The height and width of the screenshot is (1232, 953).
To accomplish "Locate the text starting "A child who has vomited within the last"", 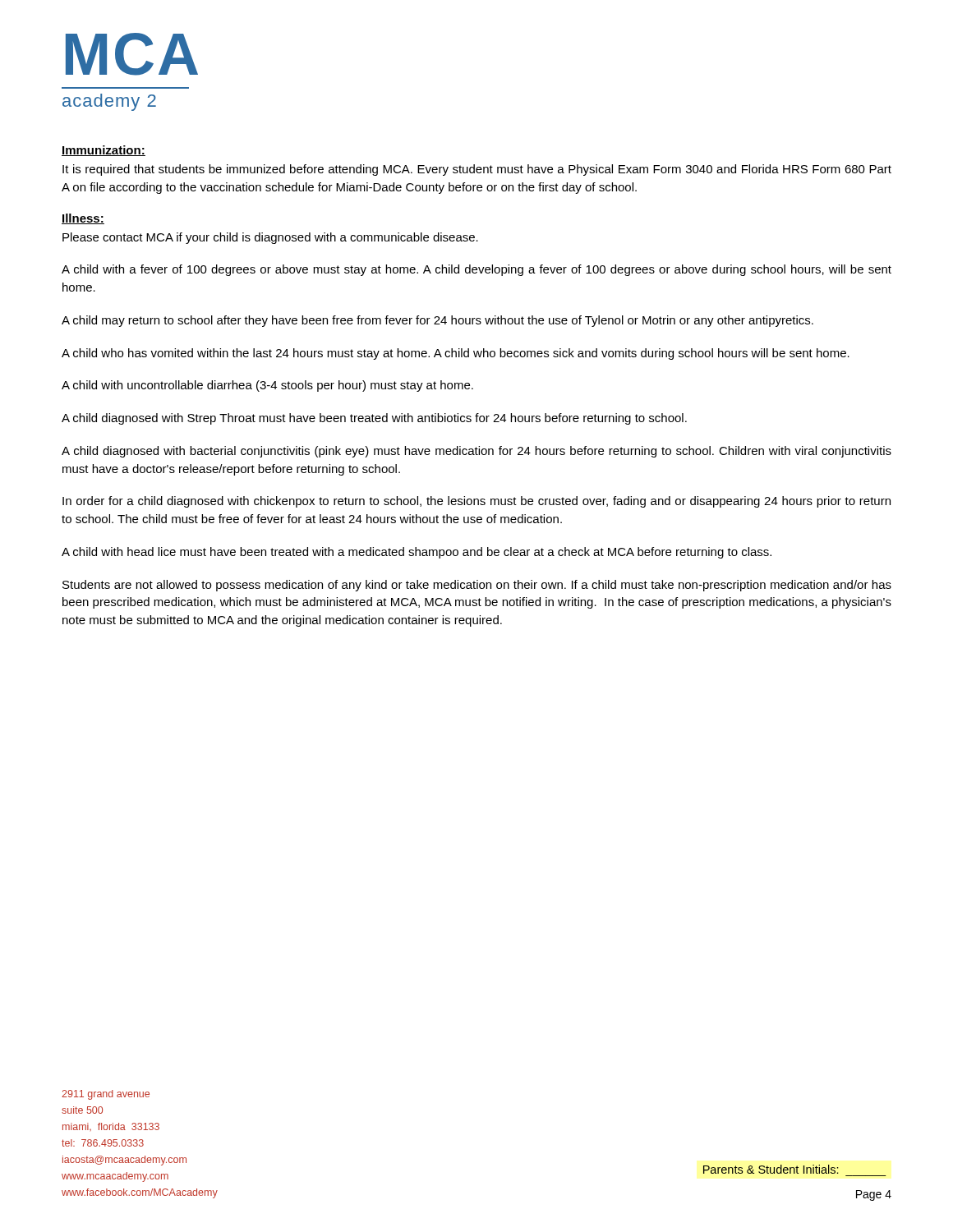I will click(456, 352).
